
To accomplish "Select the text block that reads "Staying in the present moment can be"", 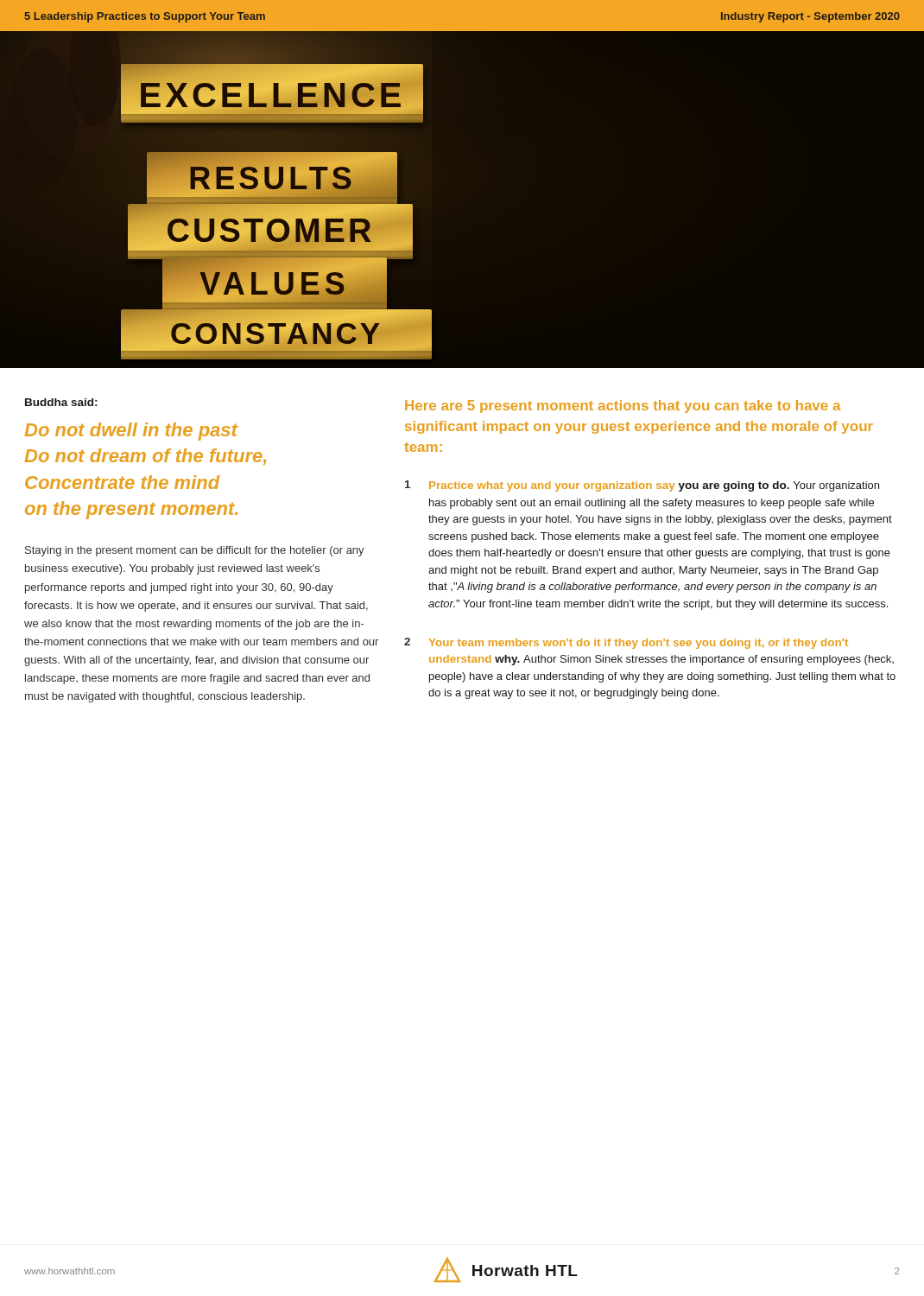I will coord(201,623).
